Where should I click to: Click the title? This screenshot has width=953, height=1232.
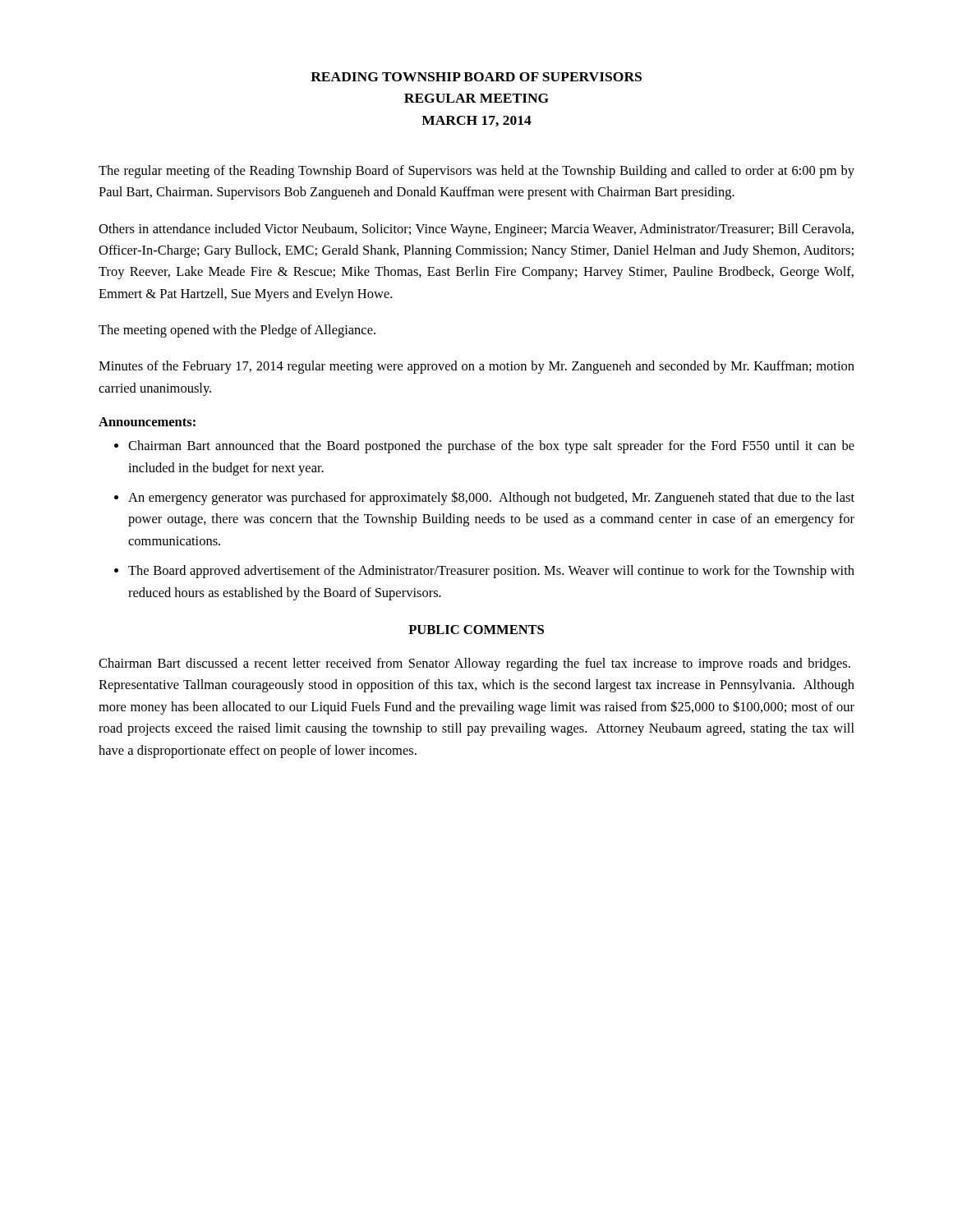(x=476, y=98)
